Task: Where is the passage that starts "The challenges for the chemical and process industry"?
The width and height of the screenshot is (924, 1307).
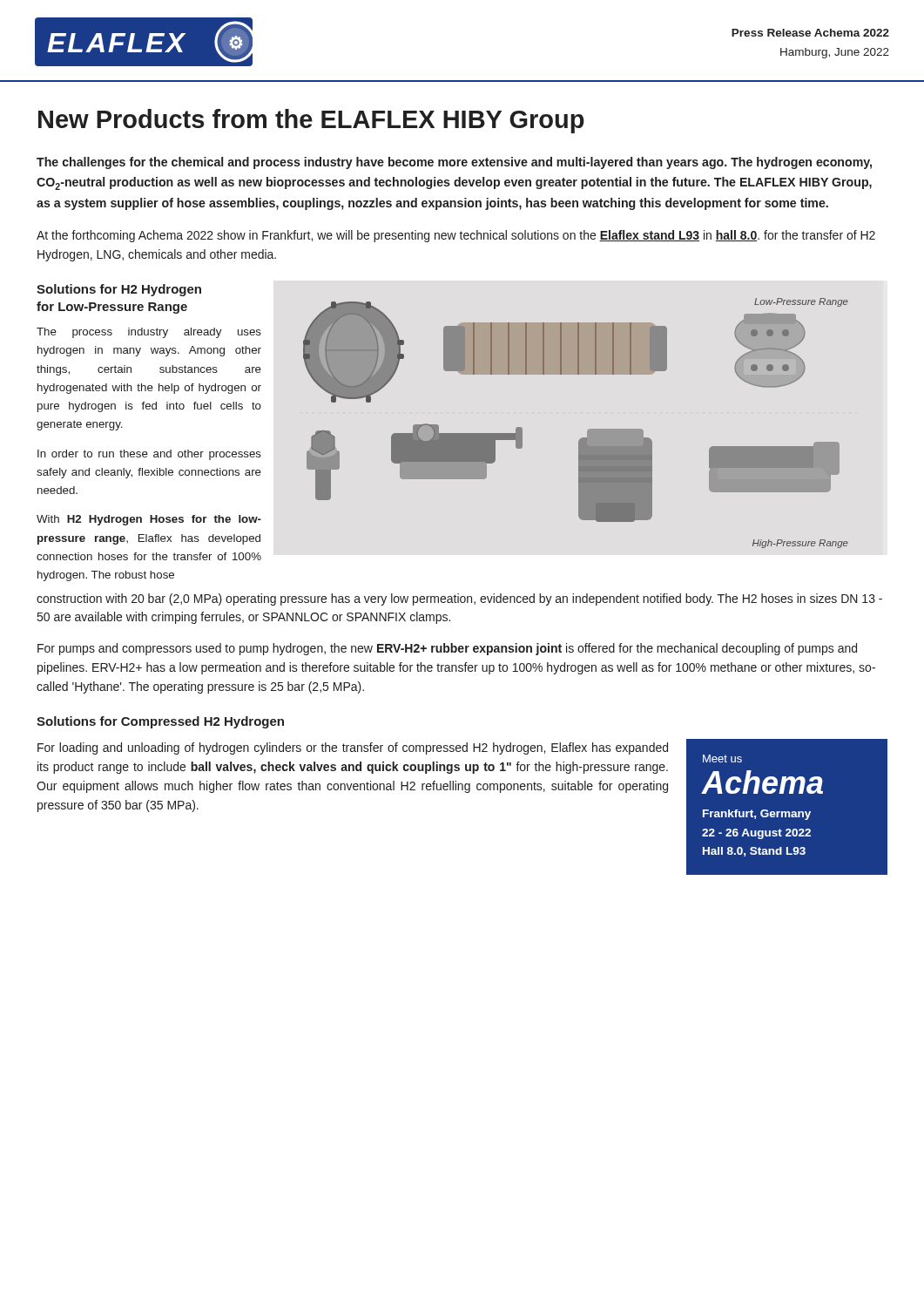Action: pyautogui.click(x=455, y=183)
